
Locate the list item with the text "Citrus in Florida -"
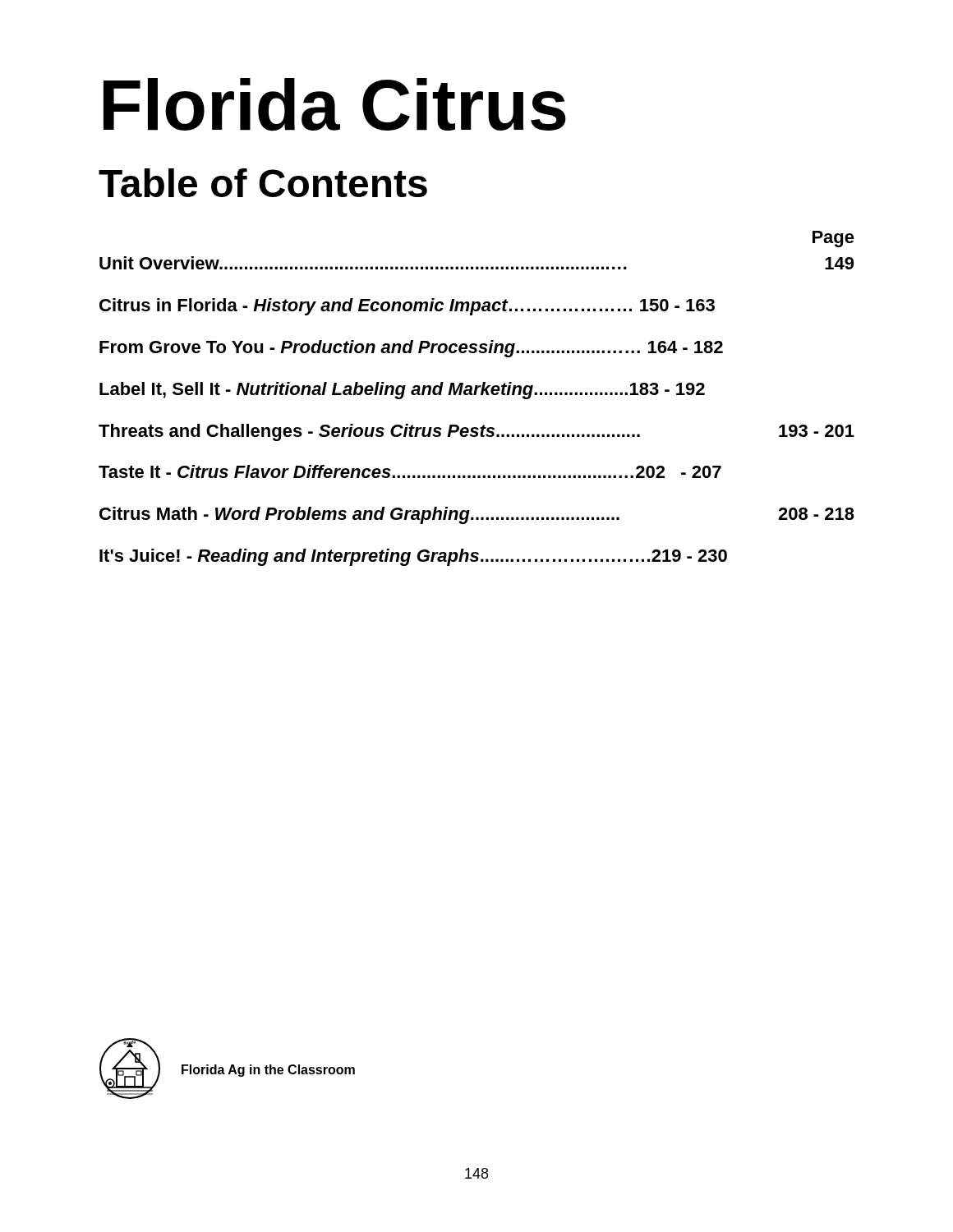(476, 306)
